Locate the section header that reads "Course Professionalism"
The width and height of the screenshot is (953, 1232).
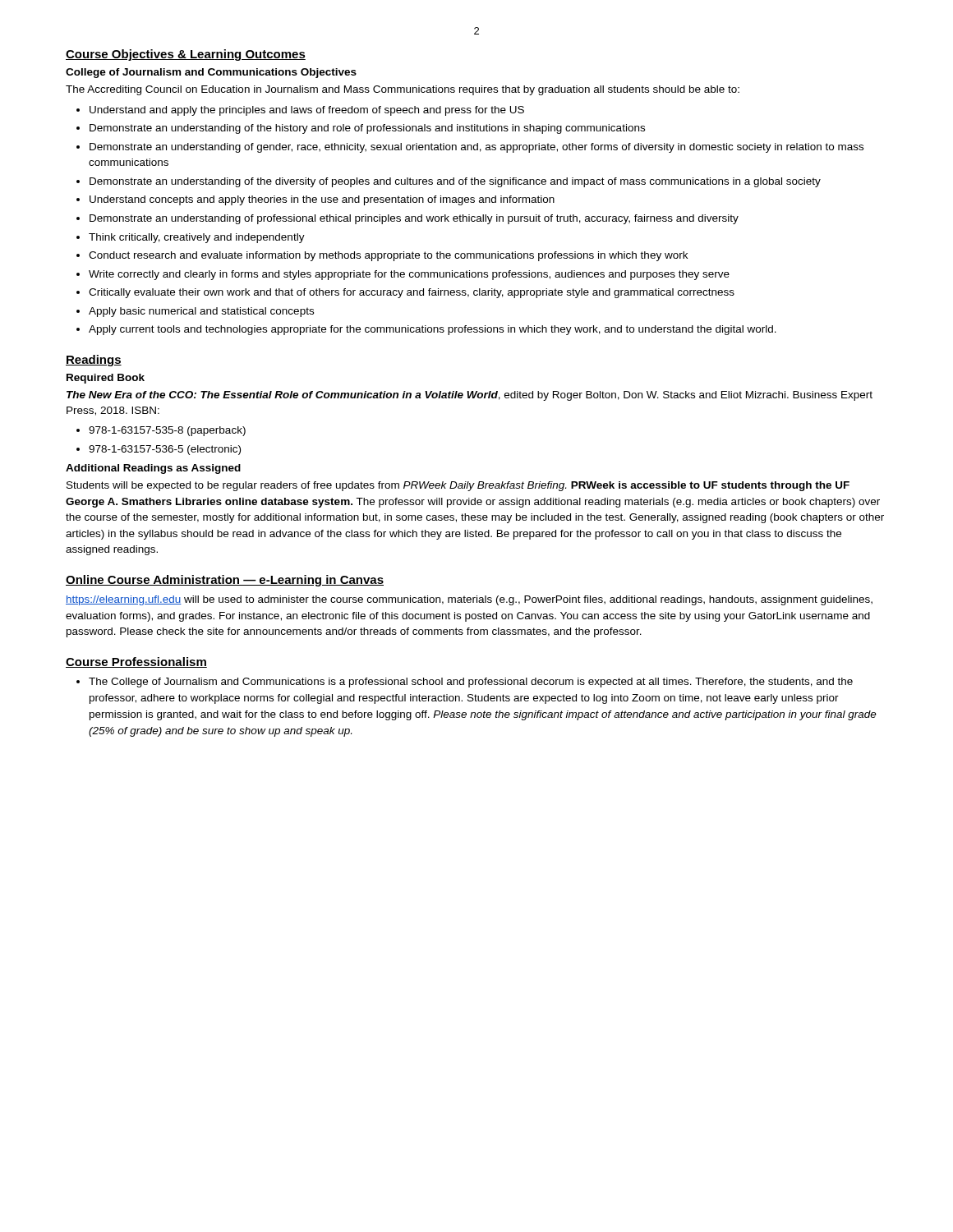point(136,661)
